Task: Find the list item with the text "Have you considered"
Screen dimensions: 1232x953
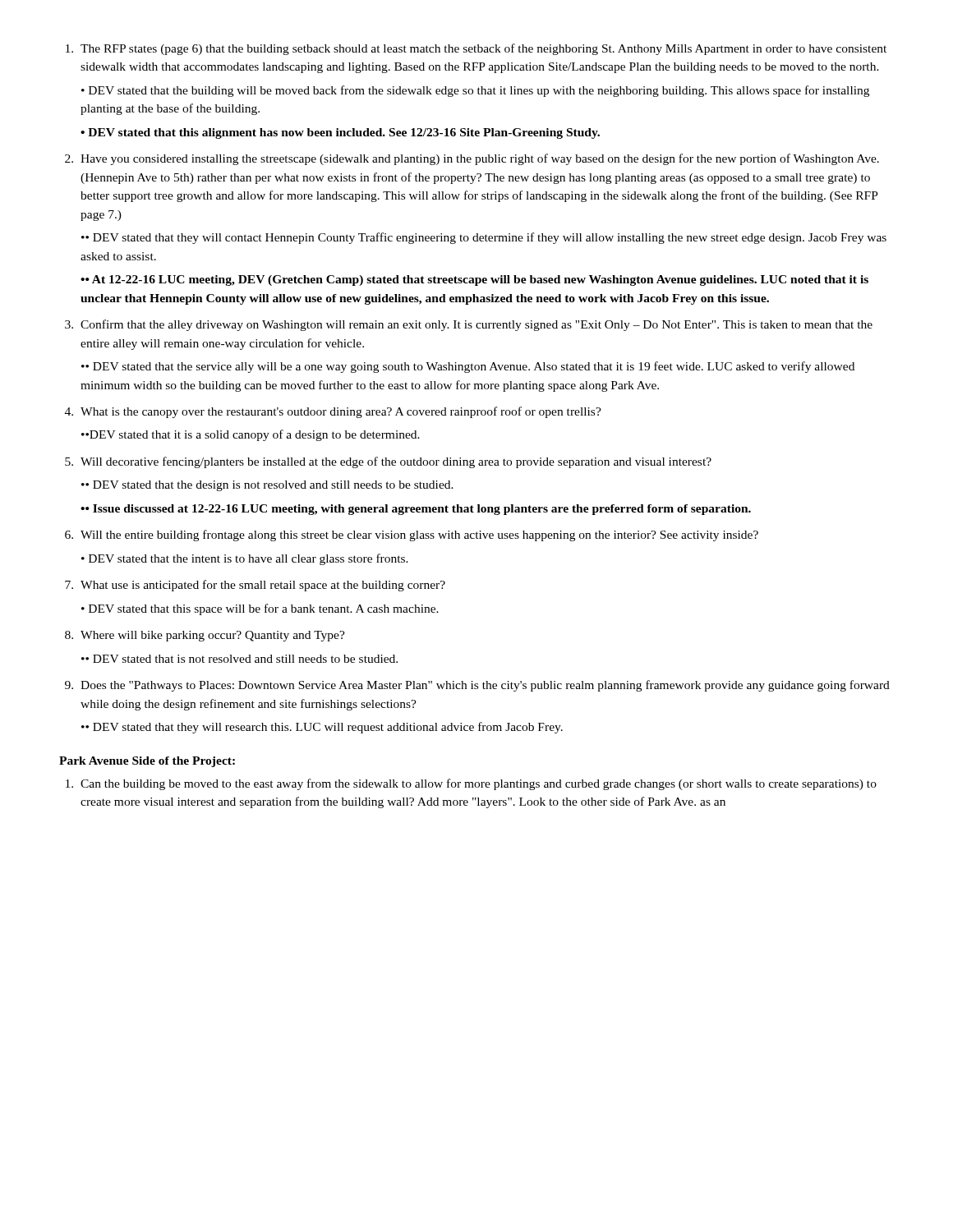Action: [487, 229]
